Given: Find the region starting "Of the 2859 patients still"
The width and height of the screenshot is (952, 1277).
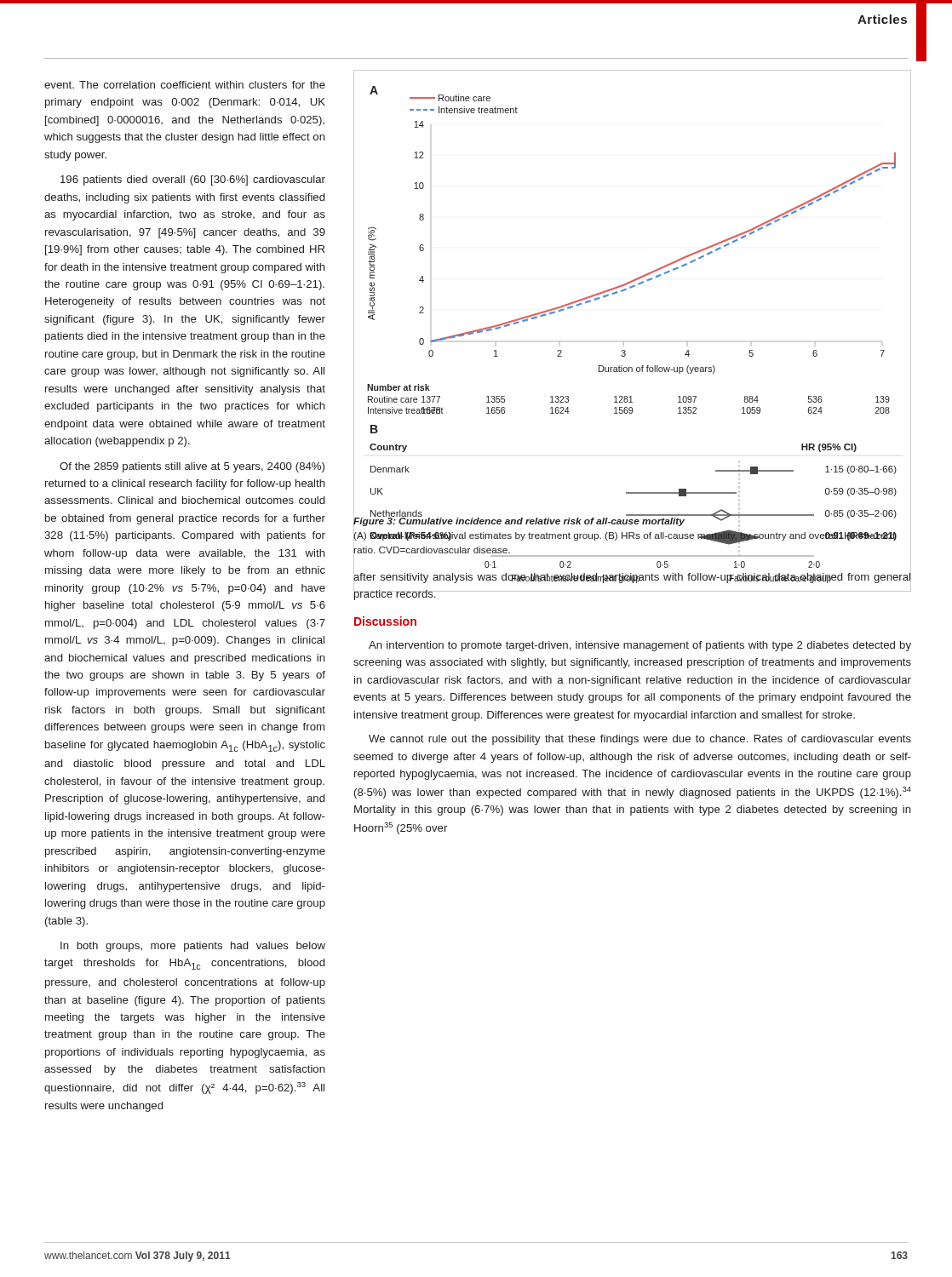Looking at the screenshot, I should click(185, 693).
